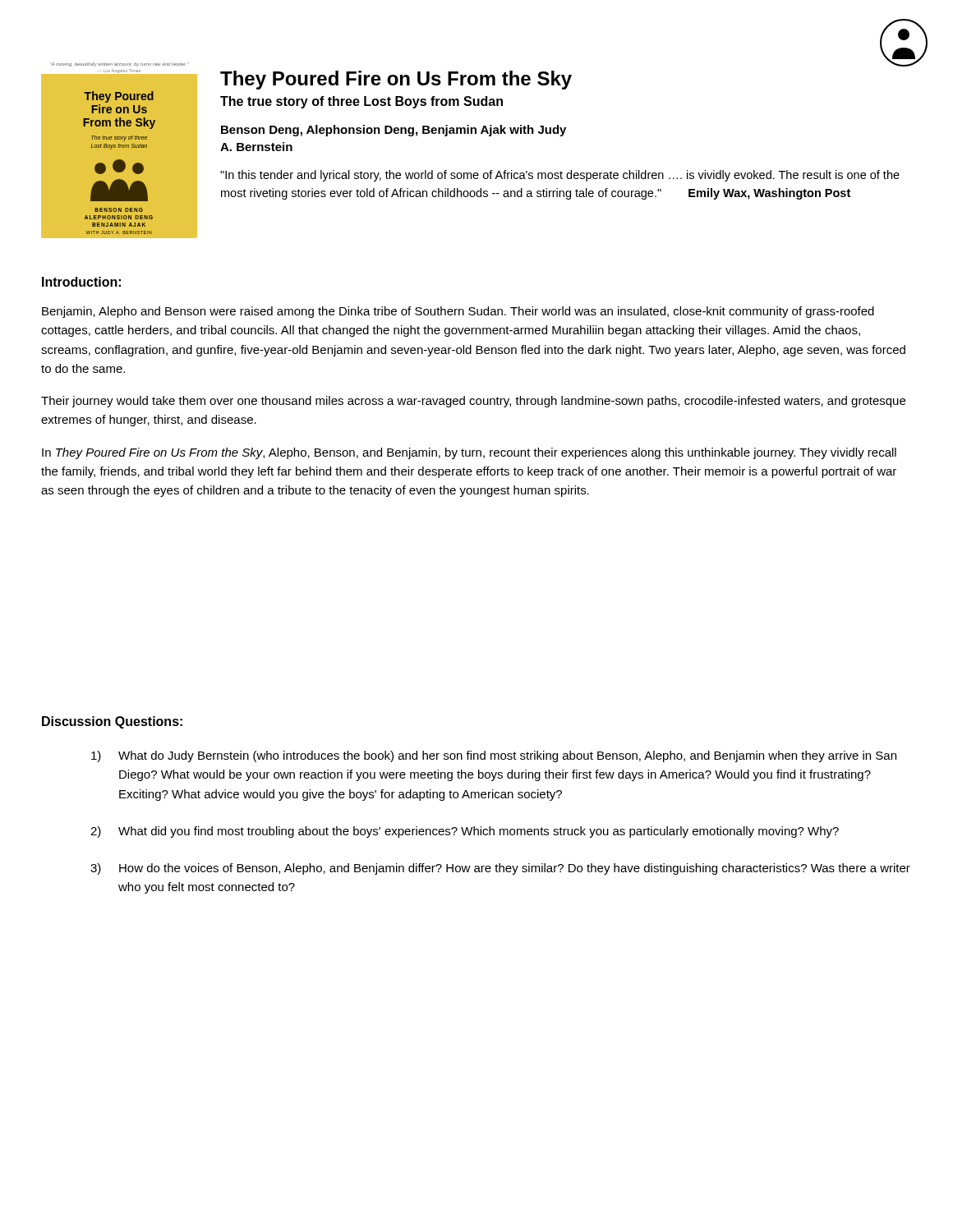This screenshot has height=1232, width=953.
Task: Select the text block starting "Their journey would take them over one thousand"
Action: pos(474,410)
